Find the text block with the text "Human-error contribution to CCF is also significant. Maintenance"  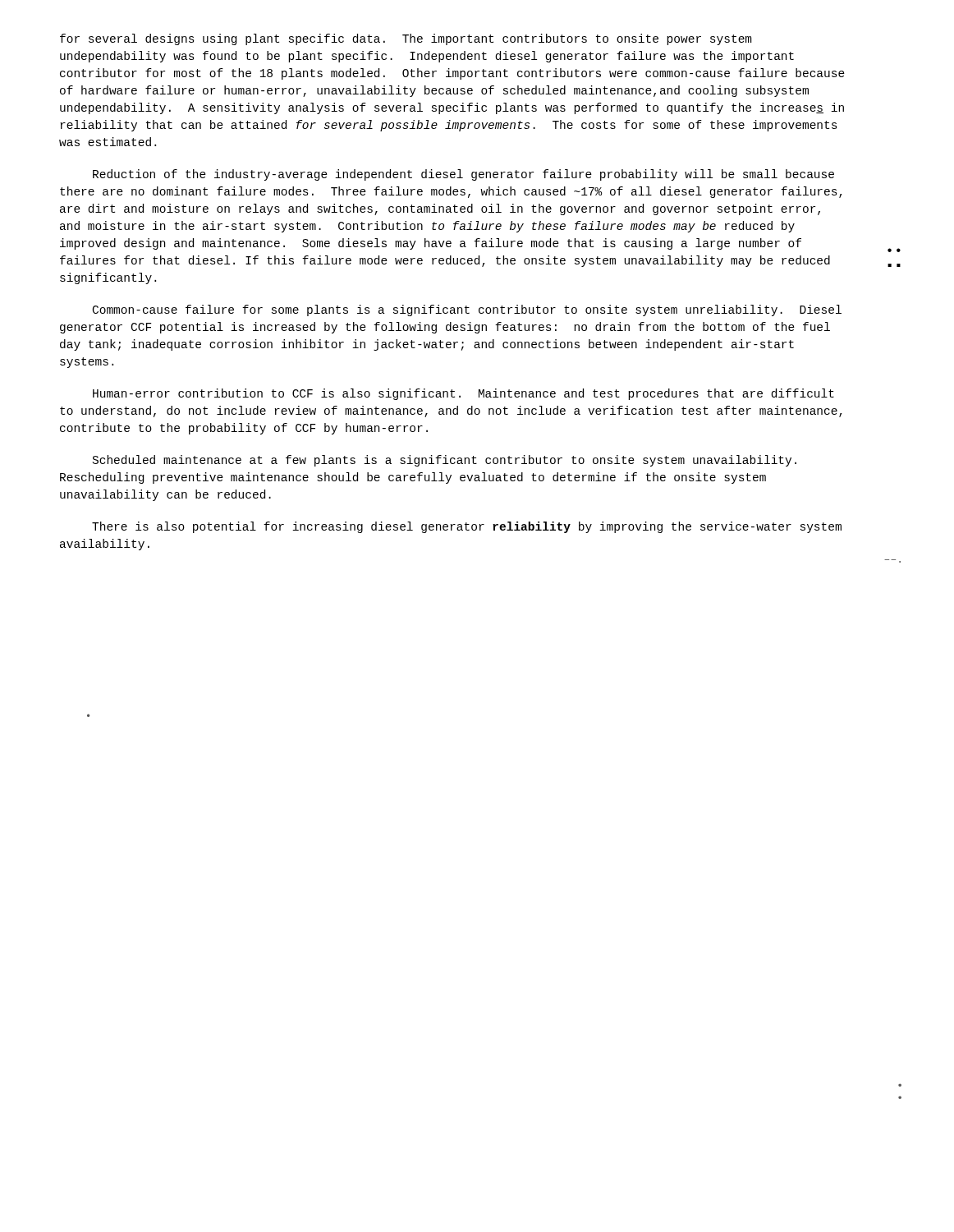(x=452, y=412)
